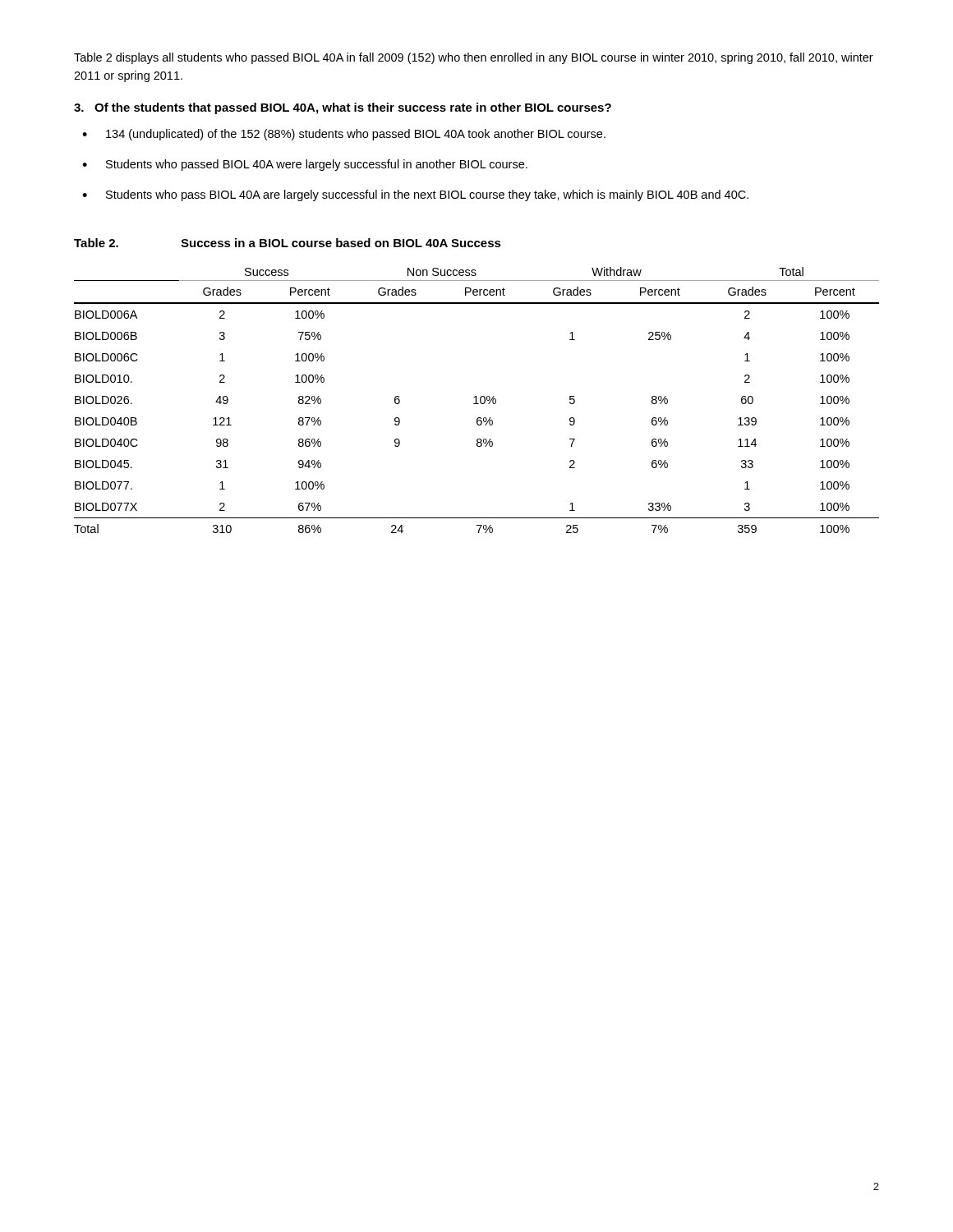The image size is (953, 1232).
Task: Find the text block that reads "Table 2 displays all students who passed"
Action: pos(473,66)
